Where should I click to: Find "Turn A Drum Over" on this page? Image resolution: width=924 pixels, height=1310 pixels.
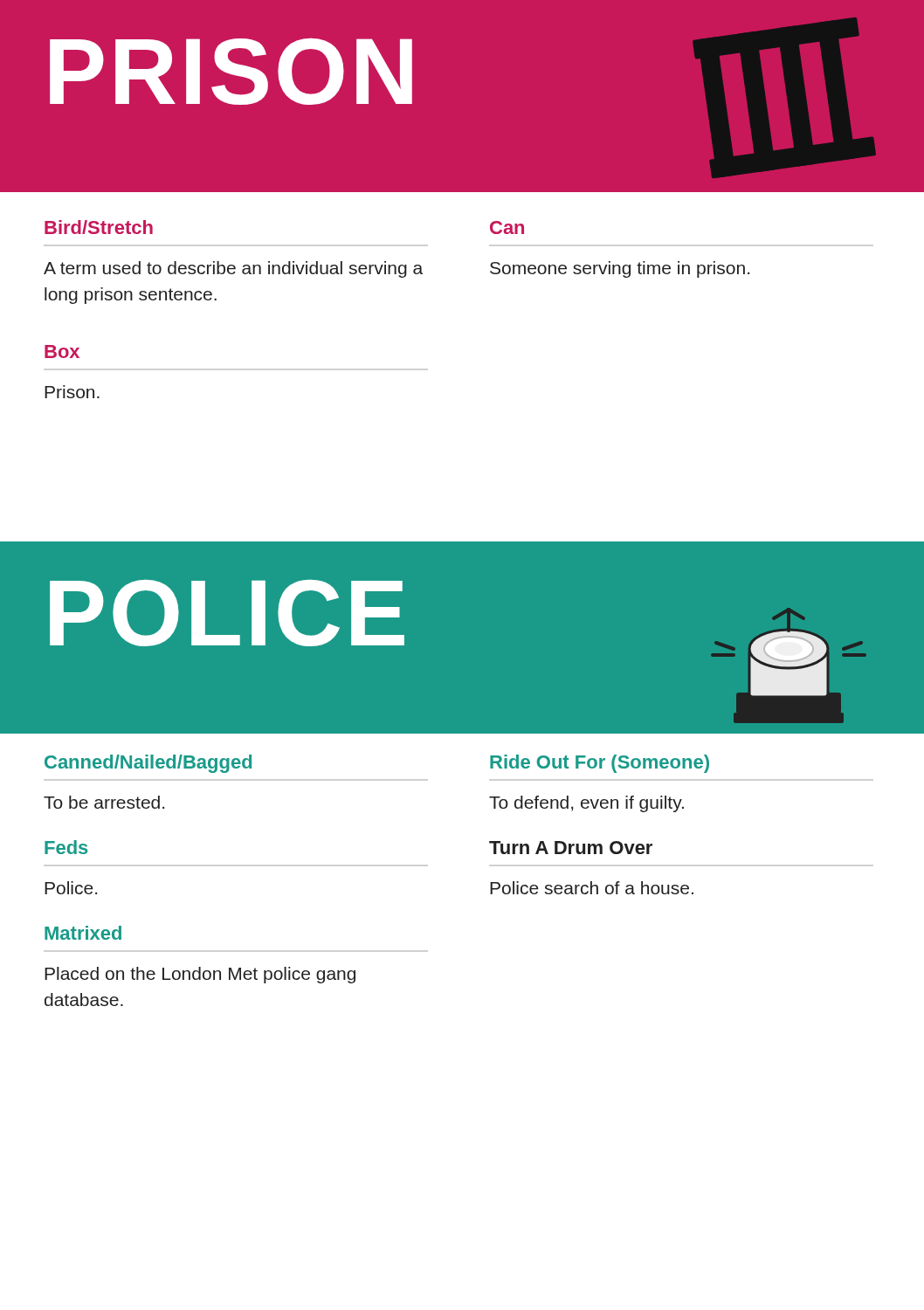[571, 848]
